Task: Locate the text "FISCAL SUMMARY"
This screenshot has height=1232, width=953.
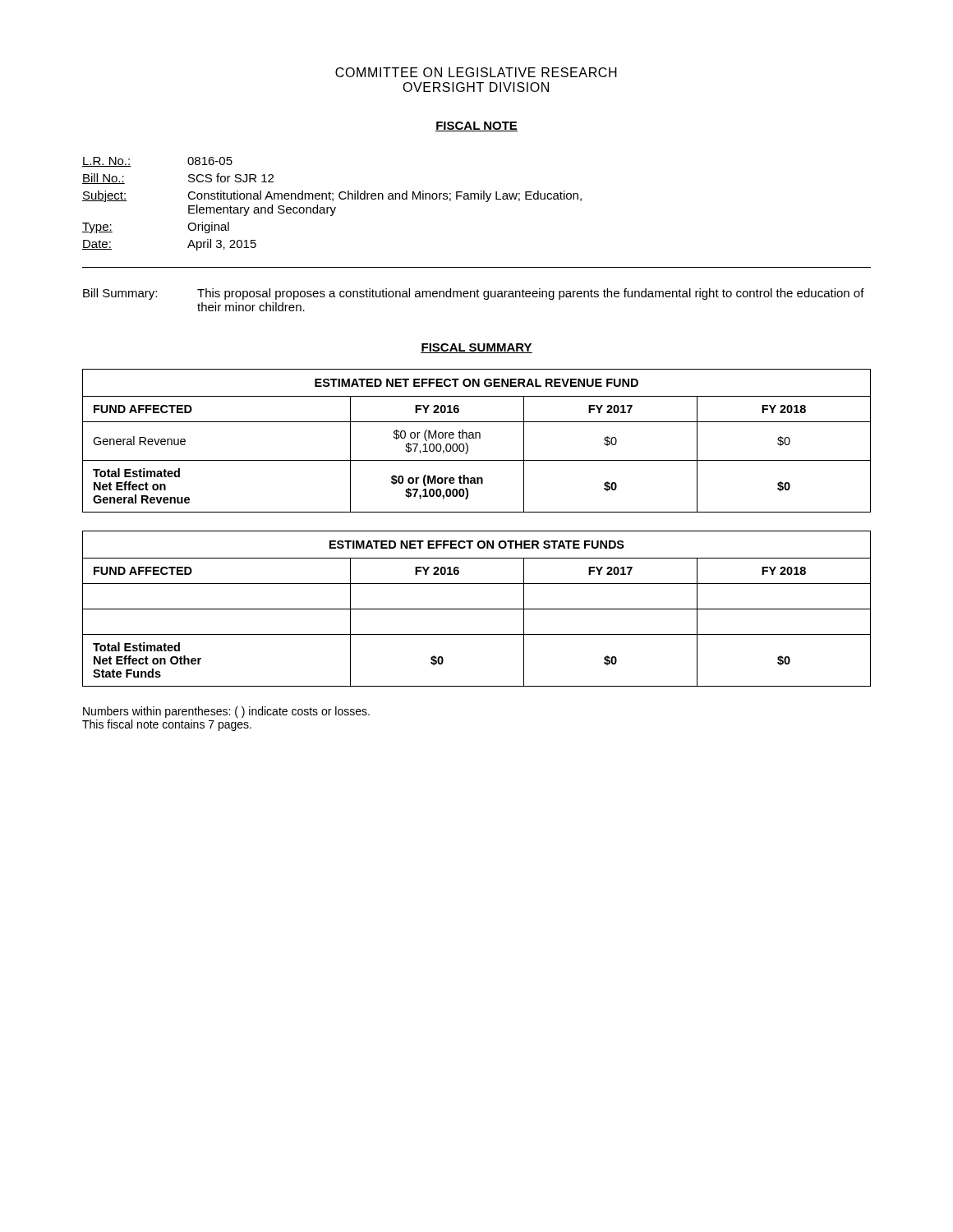Action: [476, 347]
